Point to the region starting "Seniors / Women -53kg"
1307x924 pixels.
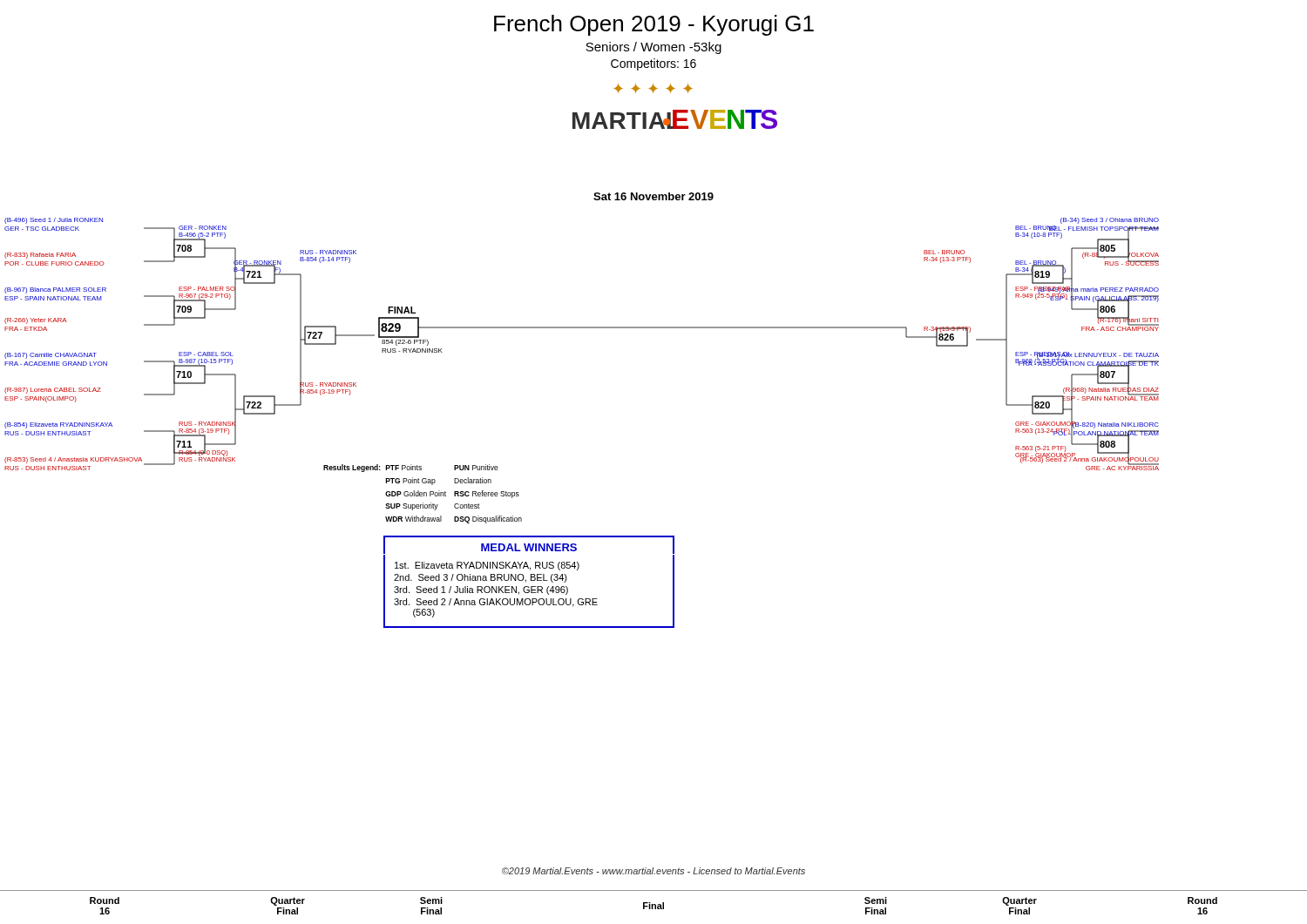click(x=654, y=47)
